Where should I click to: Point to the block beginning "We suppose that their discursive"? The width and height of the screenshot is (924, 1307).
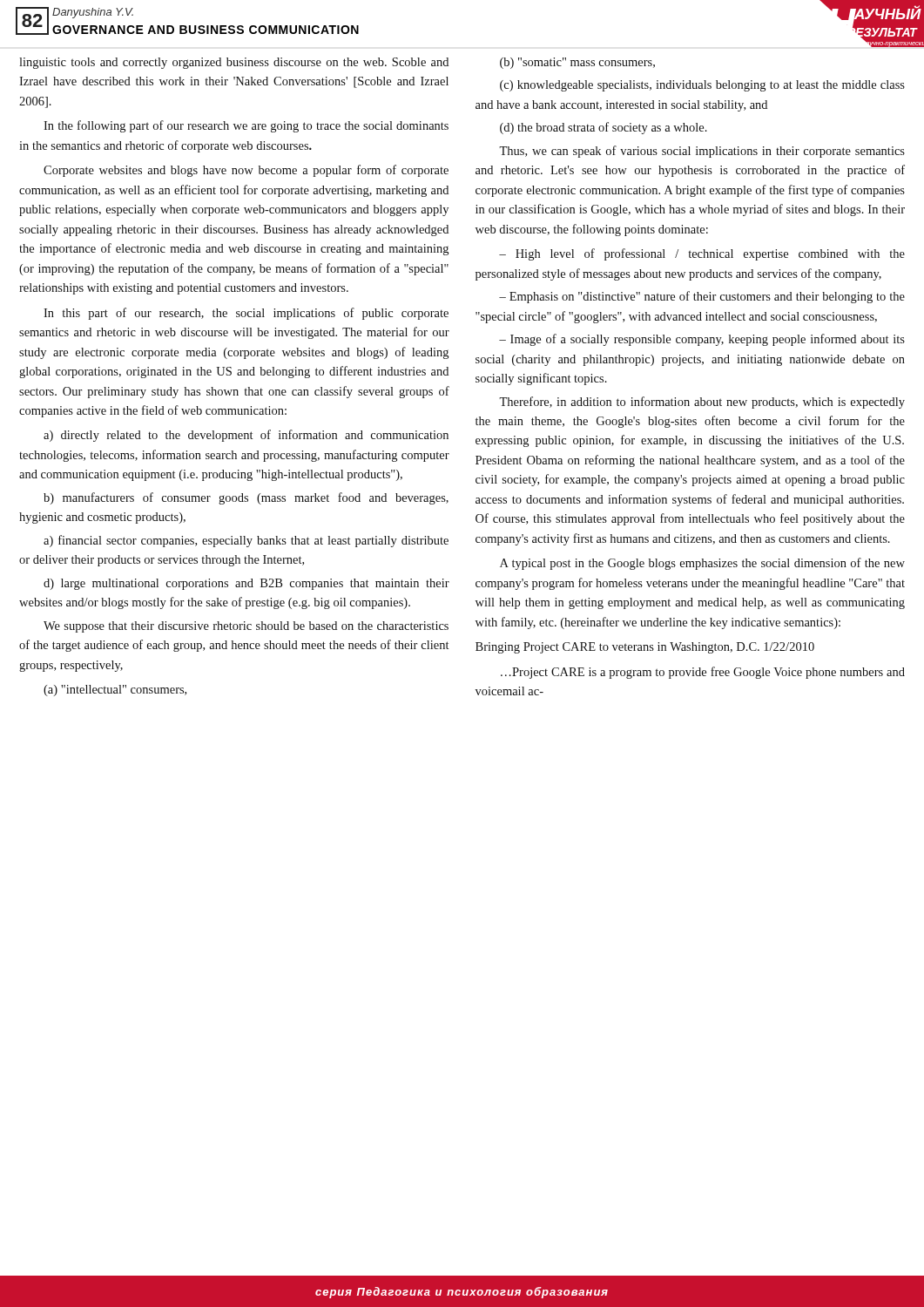click(x=234, y=645)
